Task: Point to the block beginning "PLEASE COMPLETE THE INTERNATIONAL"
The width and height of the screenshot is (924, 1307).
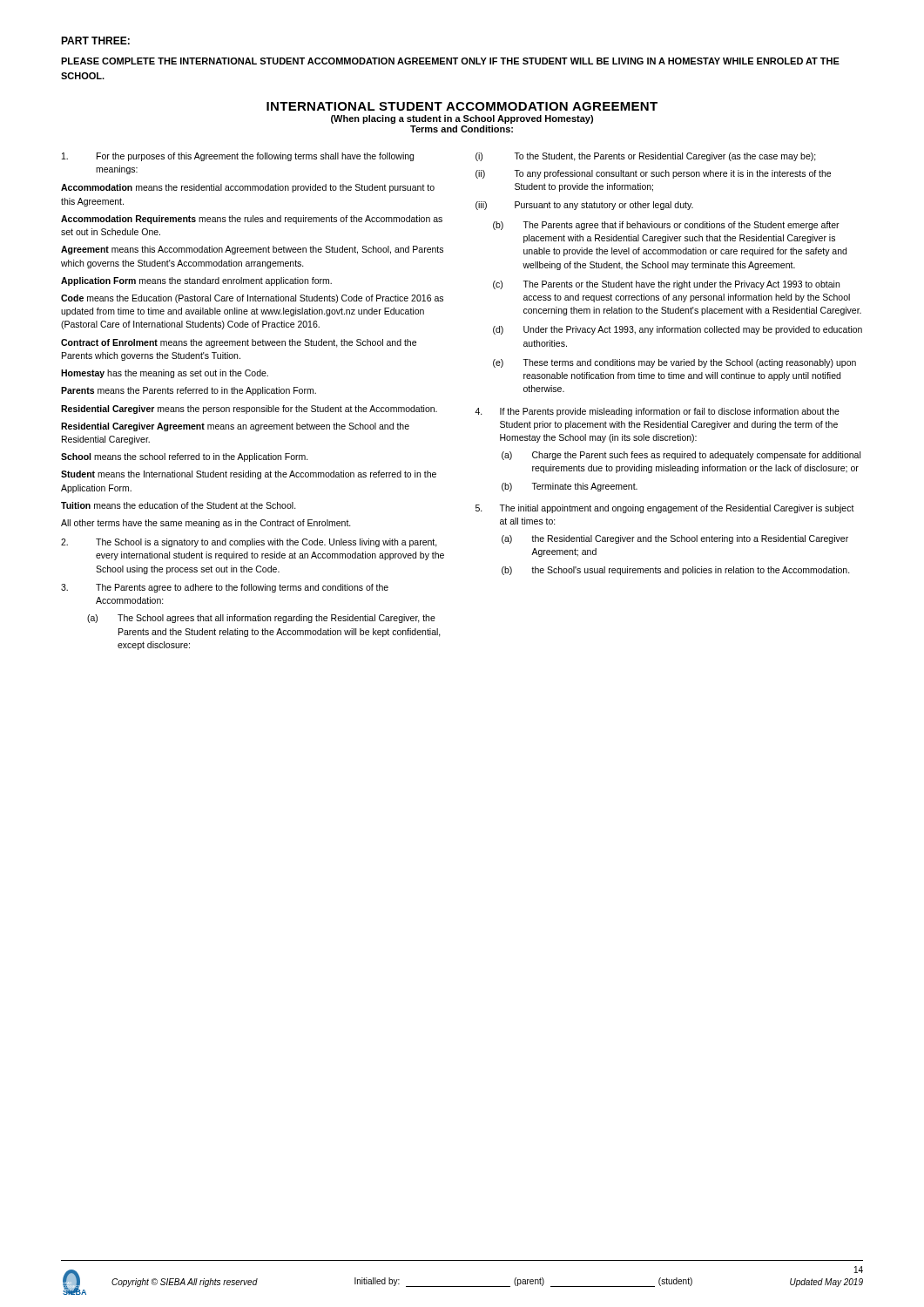Action: coord(450,68)
